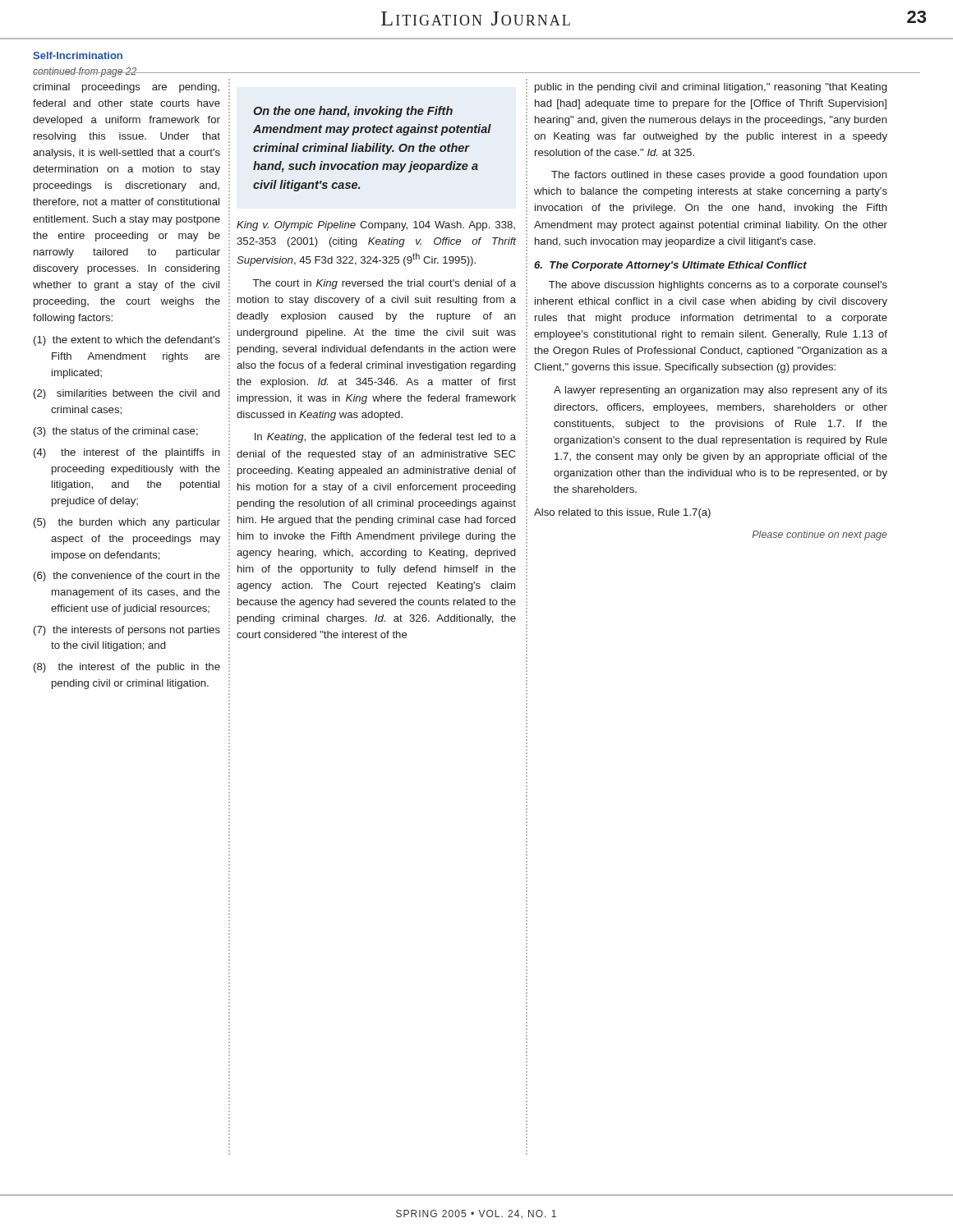The image size is (953, 1232).
Task: Locate the block of text that opens with "King v. Olympic Pipeline"
Action: point(376,430)
